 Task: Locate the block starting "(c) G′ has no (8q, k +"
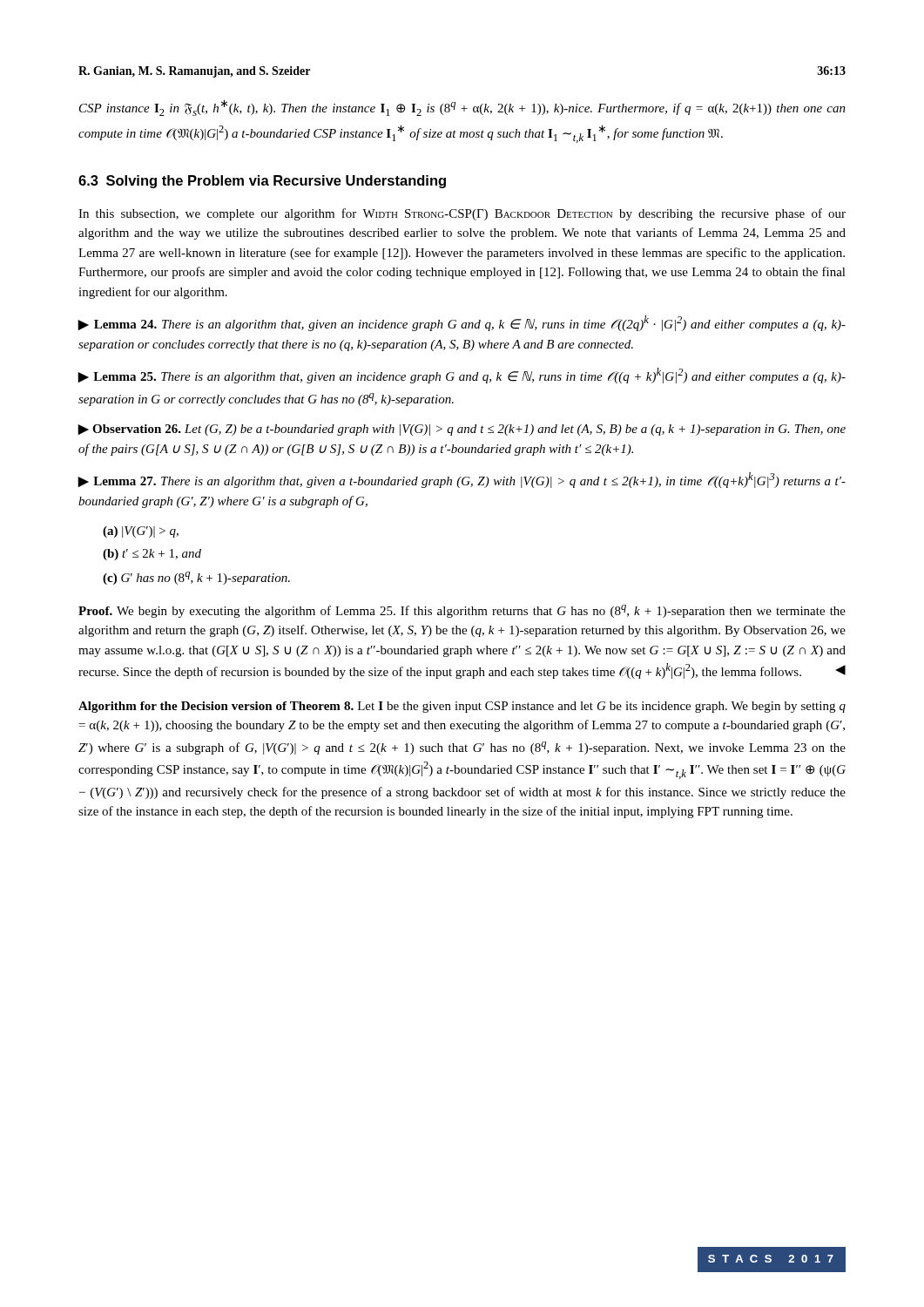197,576
